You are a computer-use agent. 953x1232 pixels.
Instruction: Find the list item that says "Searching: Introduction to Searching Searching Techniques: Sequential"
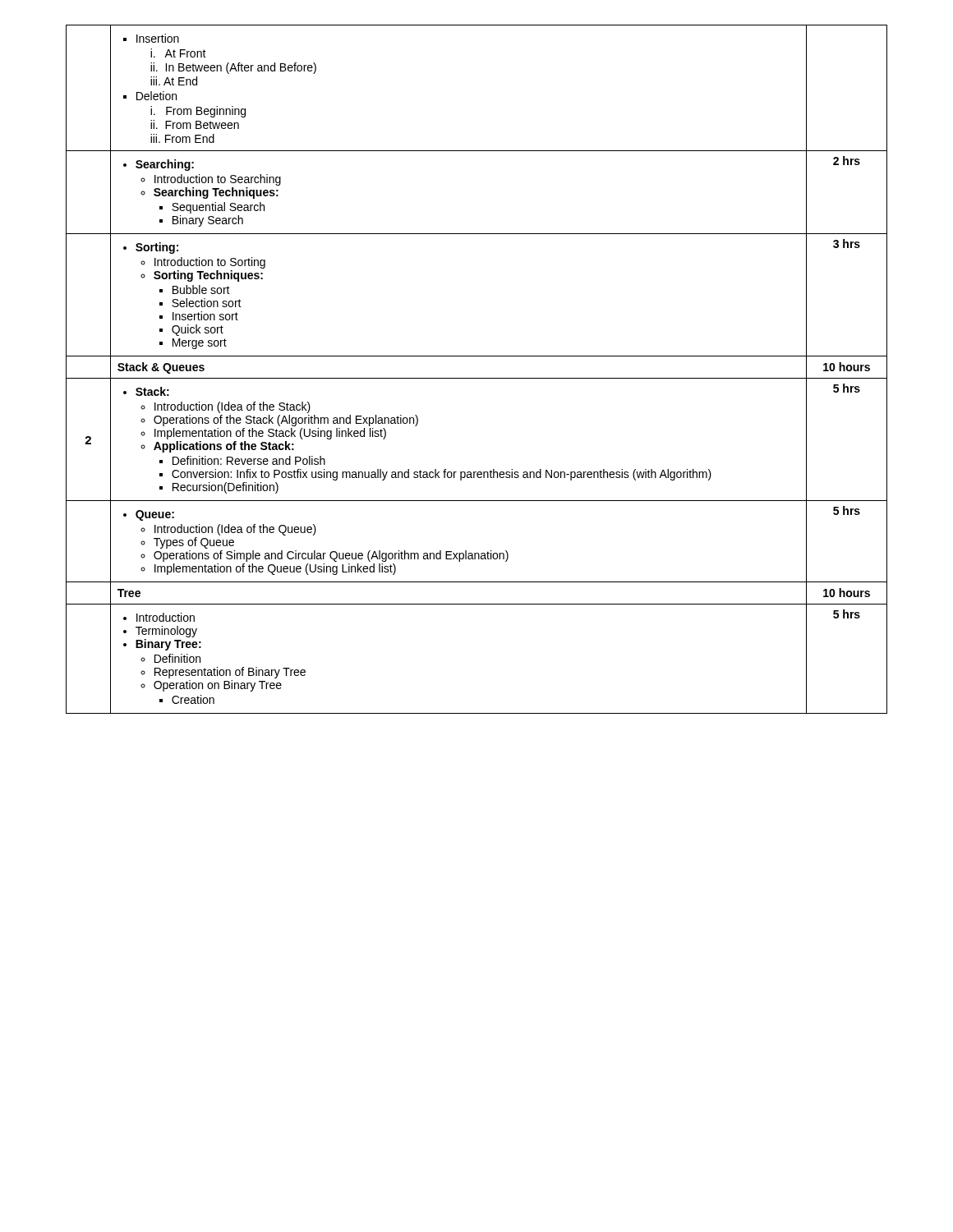coord(159,165)
